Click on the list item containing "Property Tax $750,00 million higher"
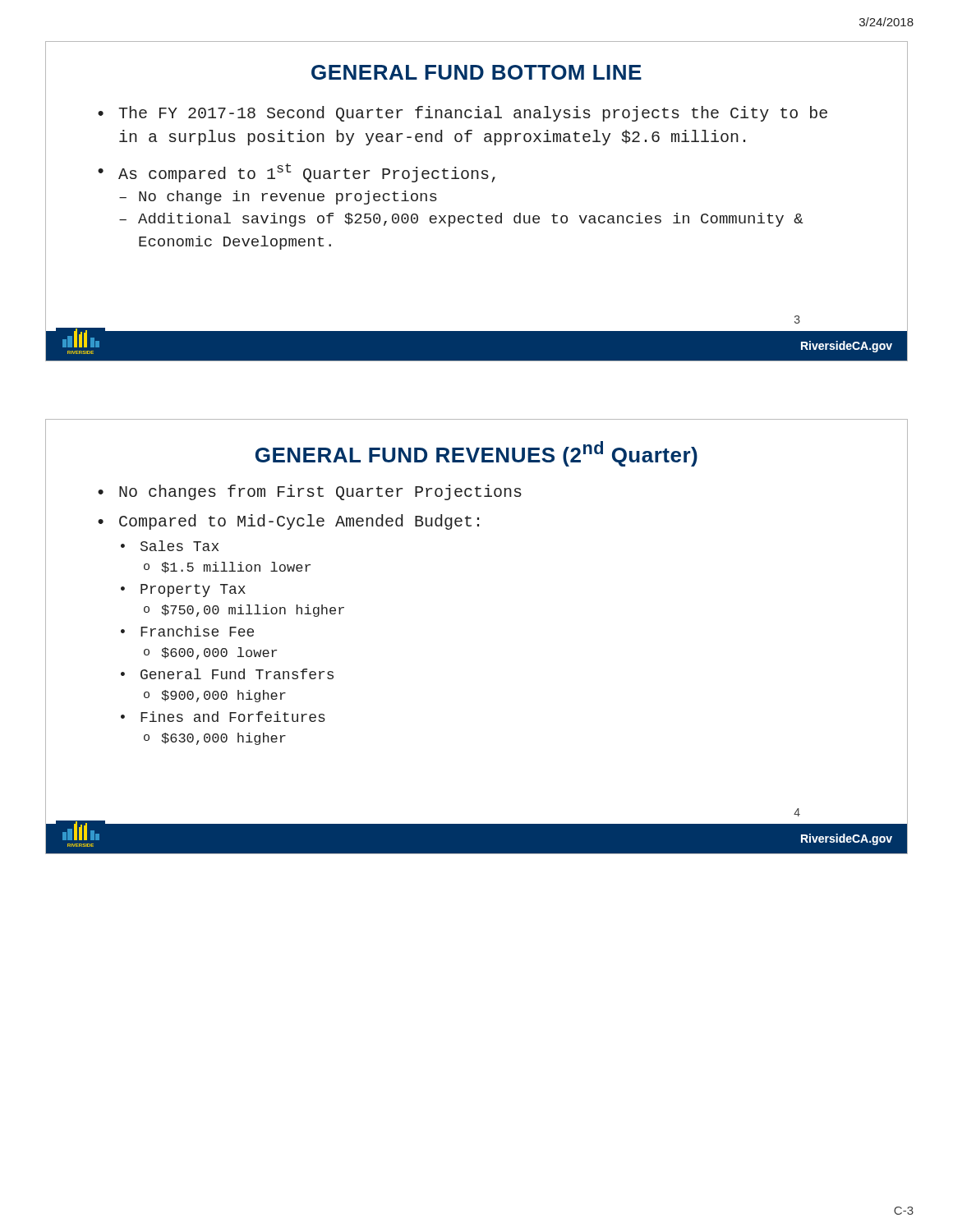This screenshot has width=953, height=1232. tap(193, 591)
